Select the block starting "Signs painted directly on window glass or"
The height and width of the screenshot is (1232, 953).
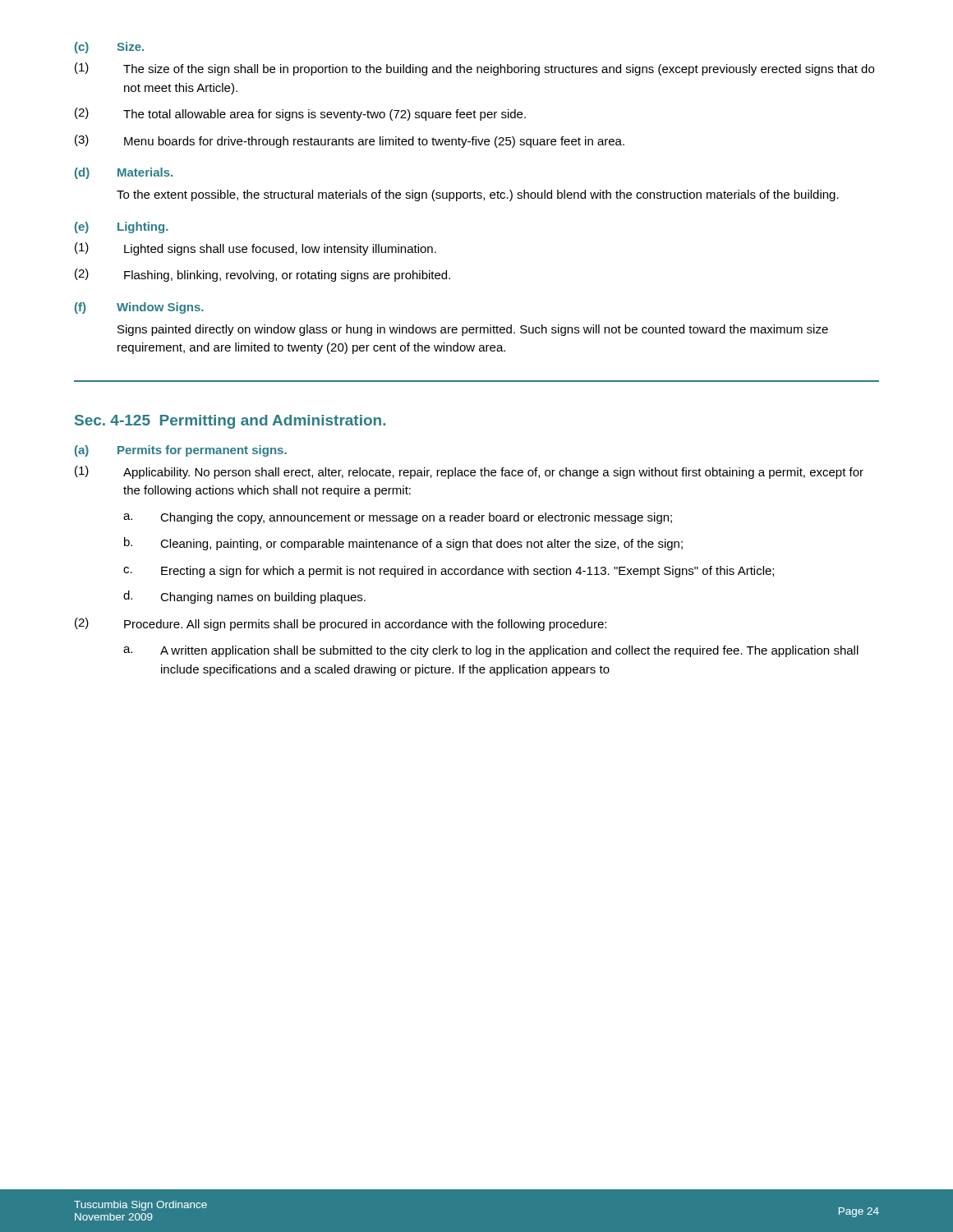(x=472, y=338)
